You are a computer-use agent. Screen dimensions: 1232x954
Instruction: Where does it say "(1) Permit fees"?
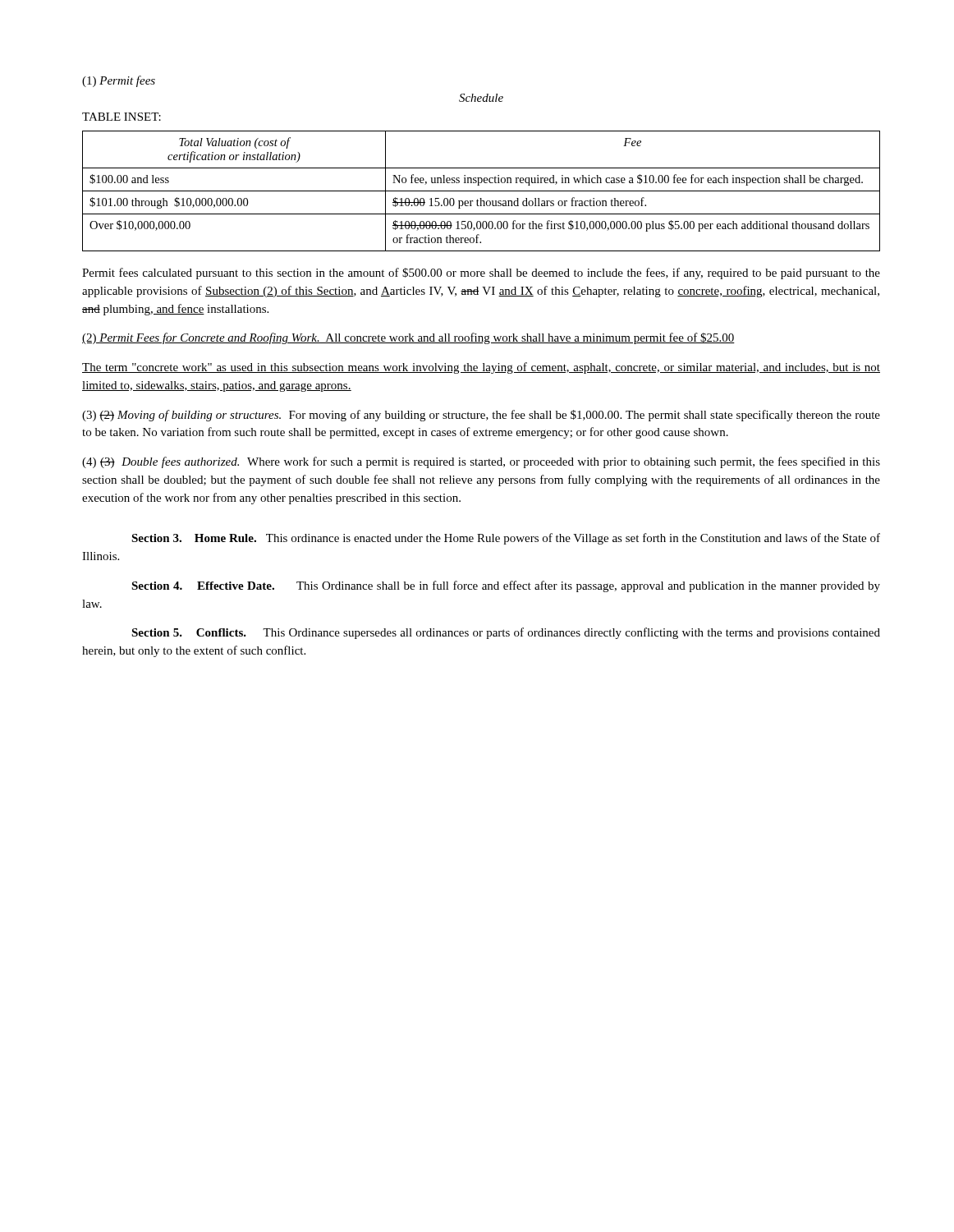click(119, 81)
